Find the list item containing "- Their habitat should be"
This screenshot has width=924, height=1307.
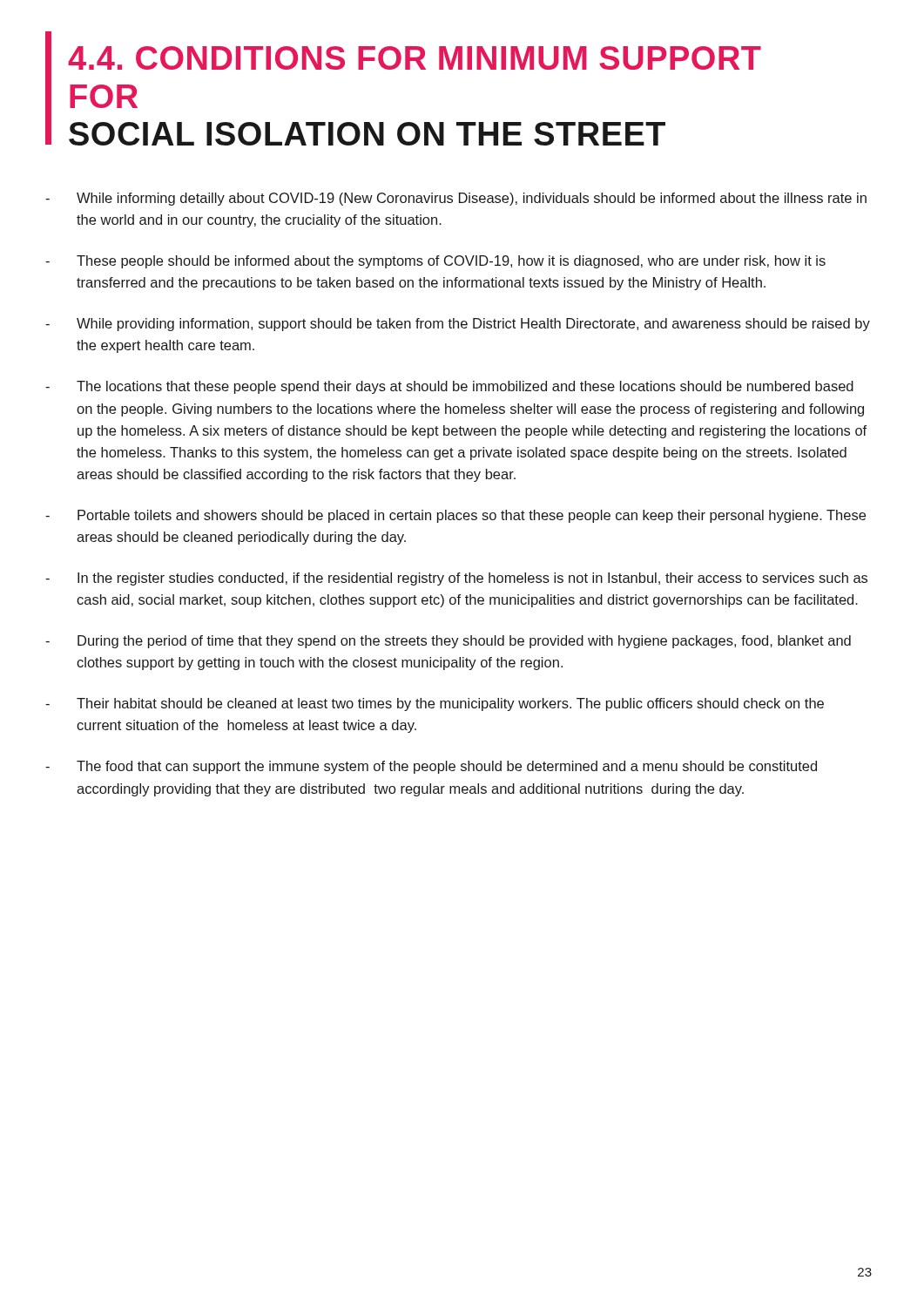[x=458, y=715]
